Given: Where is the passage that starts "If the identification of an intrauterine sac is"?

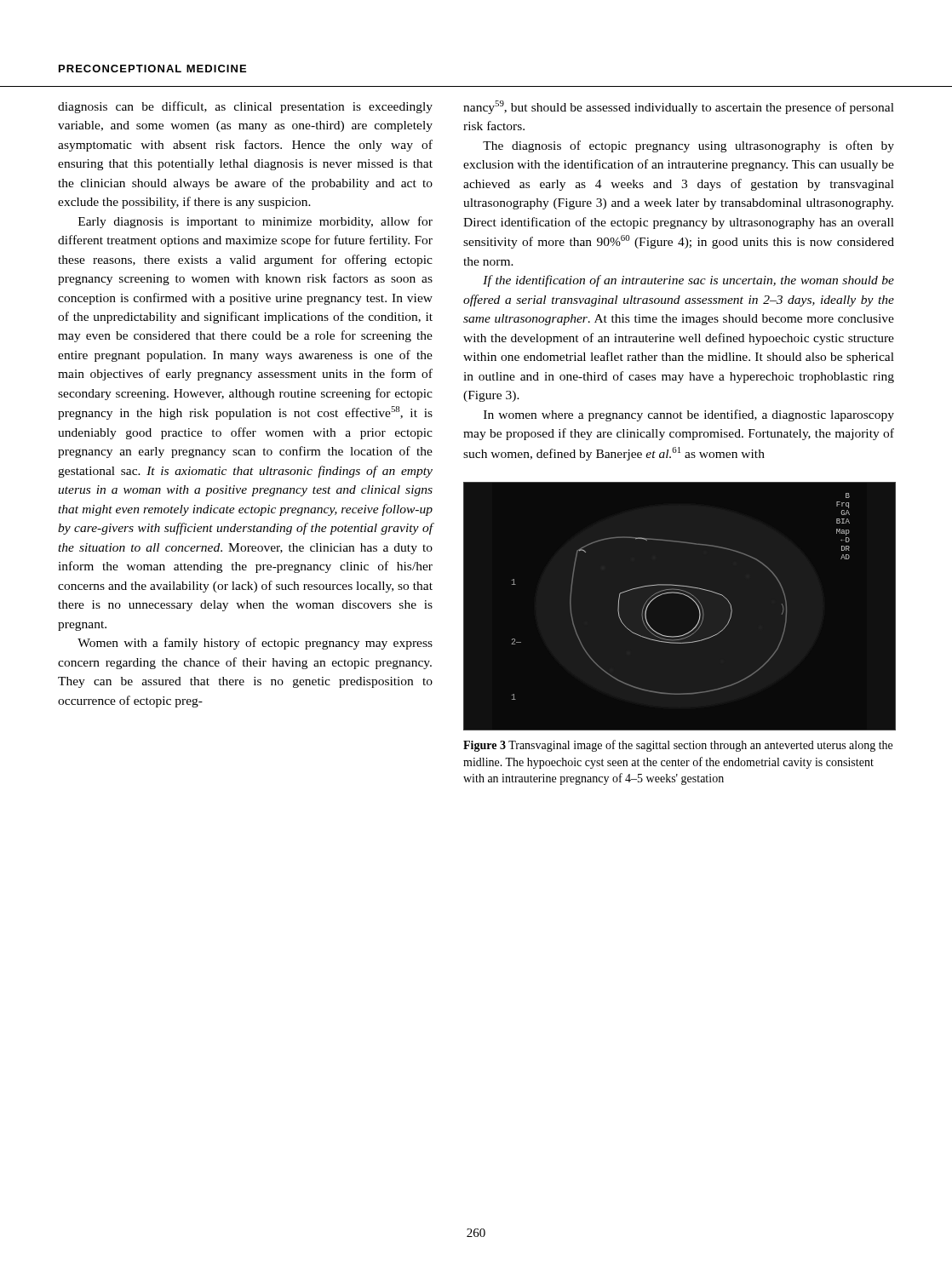Looking at the screenshot, I should [x=679, y=338].
